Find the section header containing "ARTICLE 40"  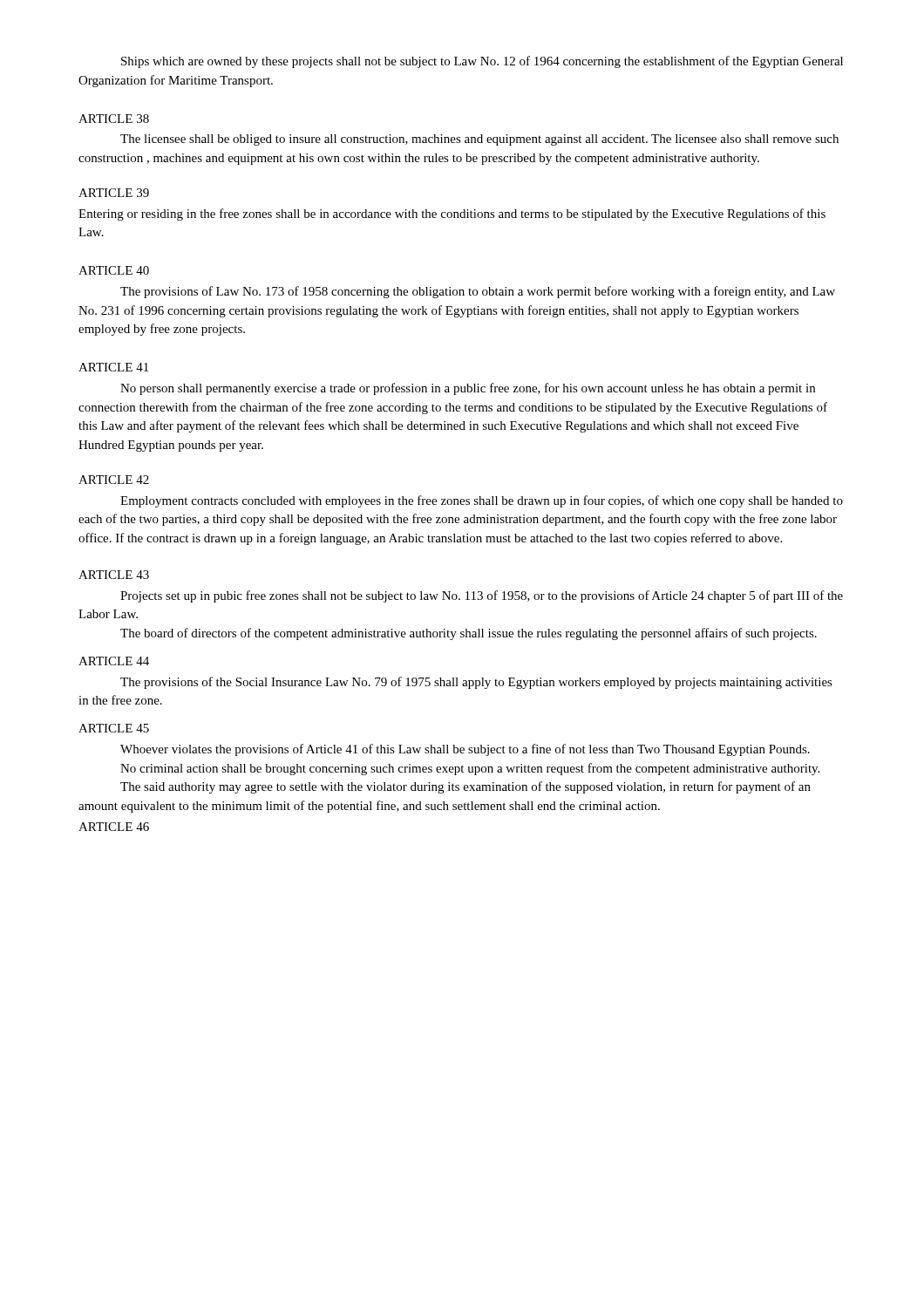114,270
